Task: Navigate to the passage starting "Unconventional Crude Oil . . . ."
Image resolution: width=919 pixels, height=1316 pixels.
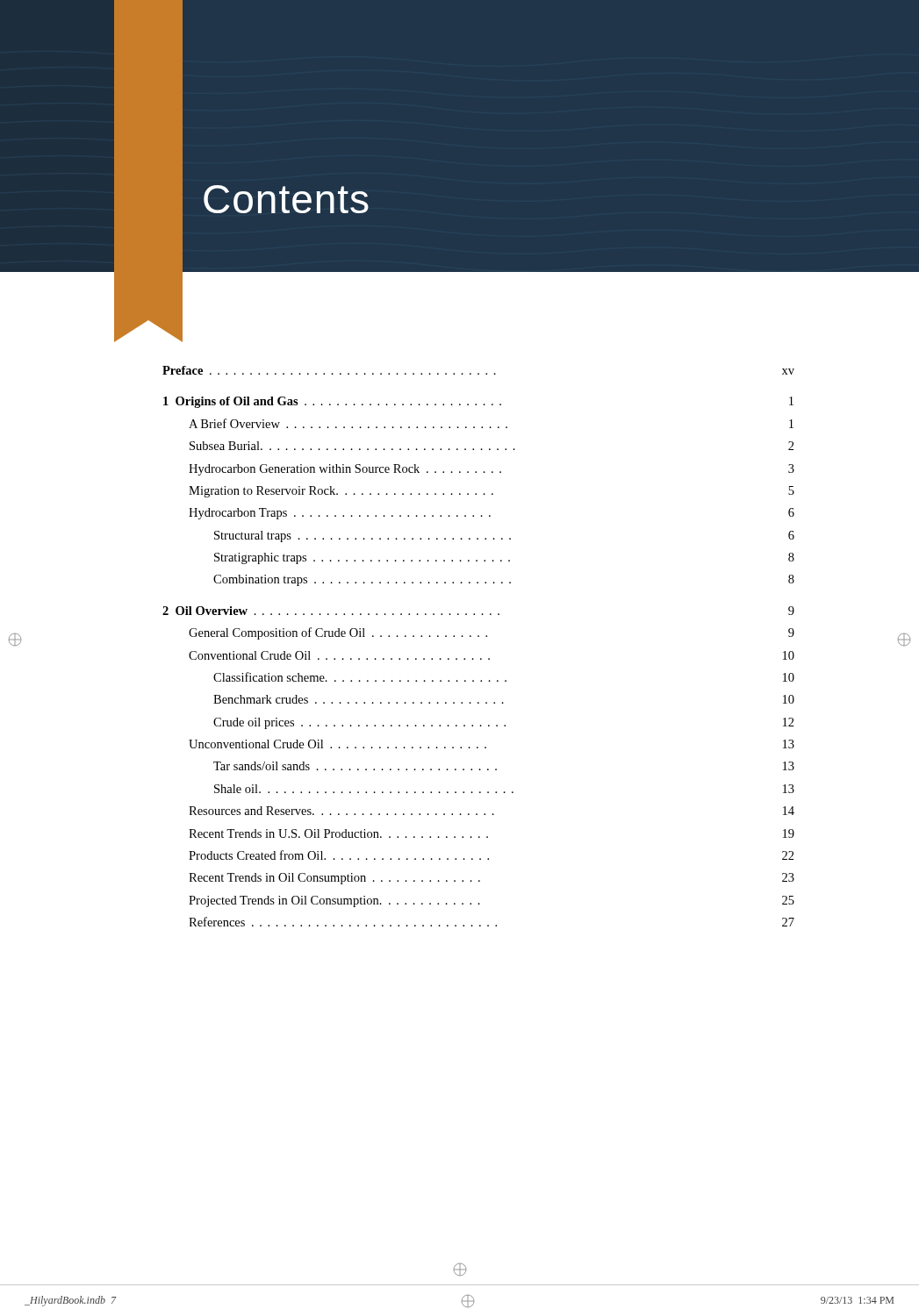Action: click(492, 745)
